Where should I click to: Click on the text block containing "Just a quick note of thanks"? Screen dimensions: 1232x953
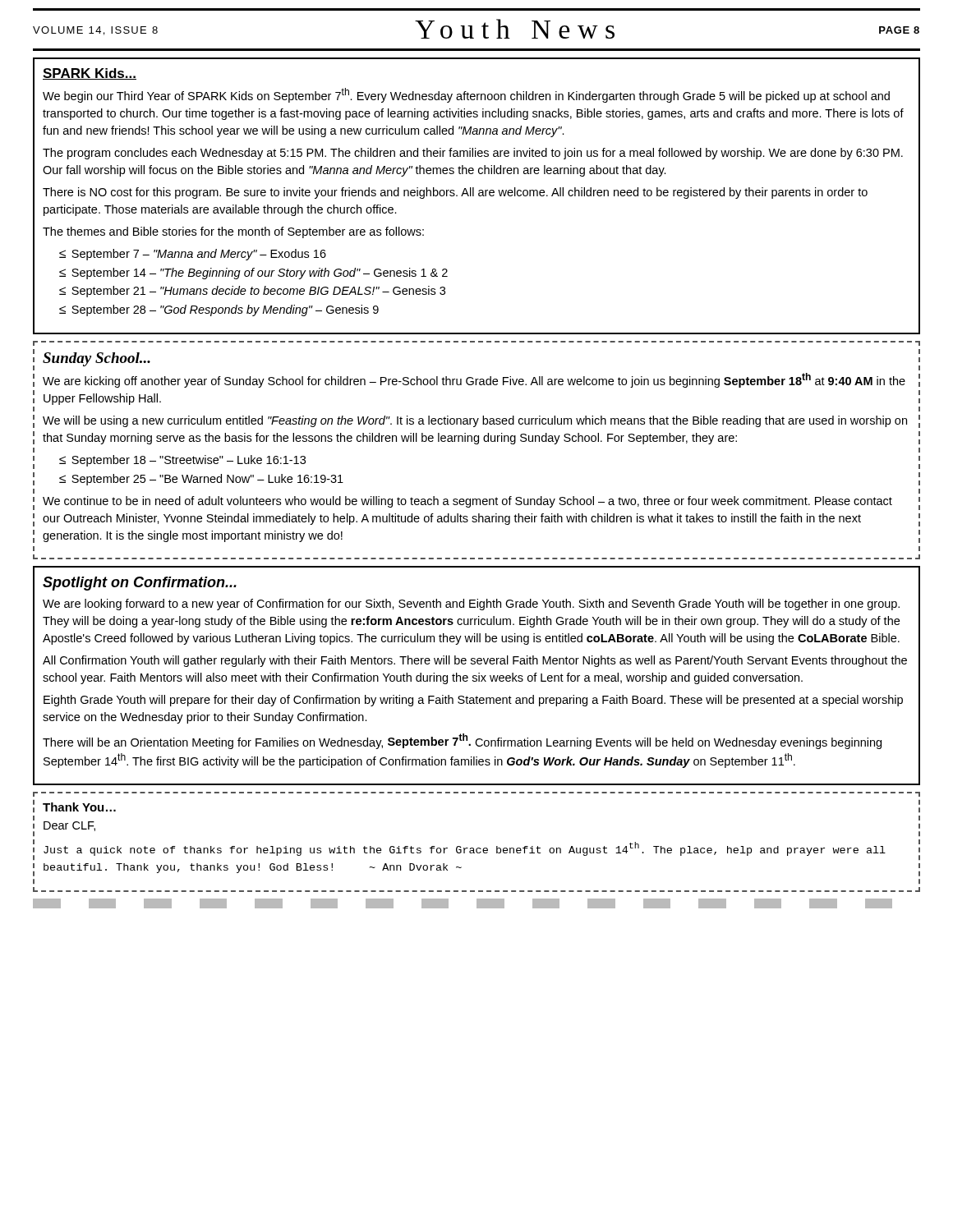[464, 857]
